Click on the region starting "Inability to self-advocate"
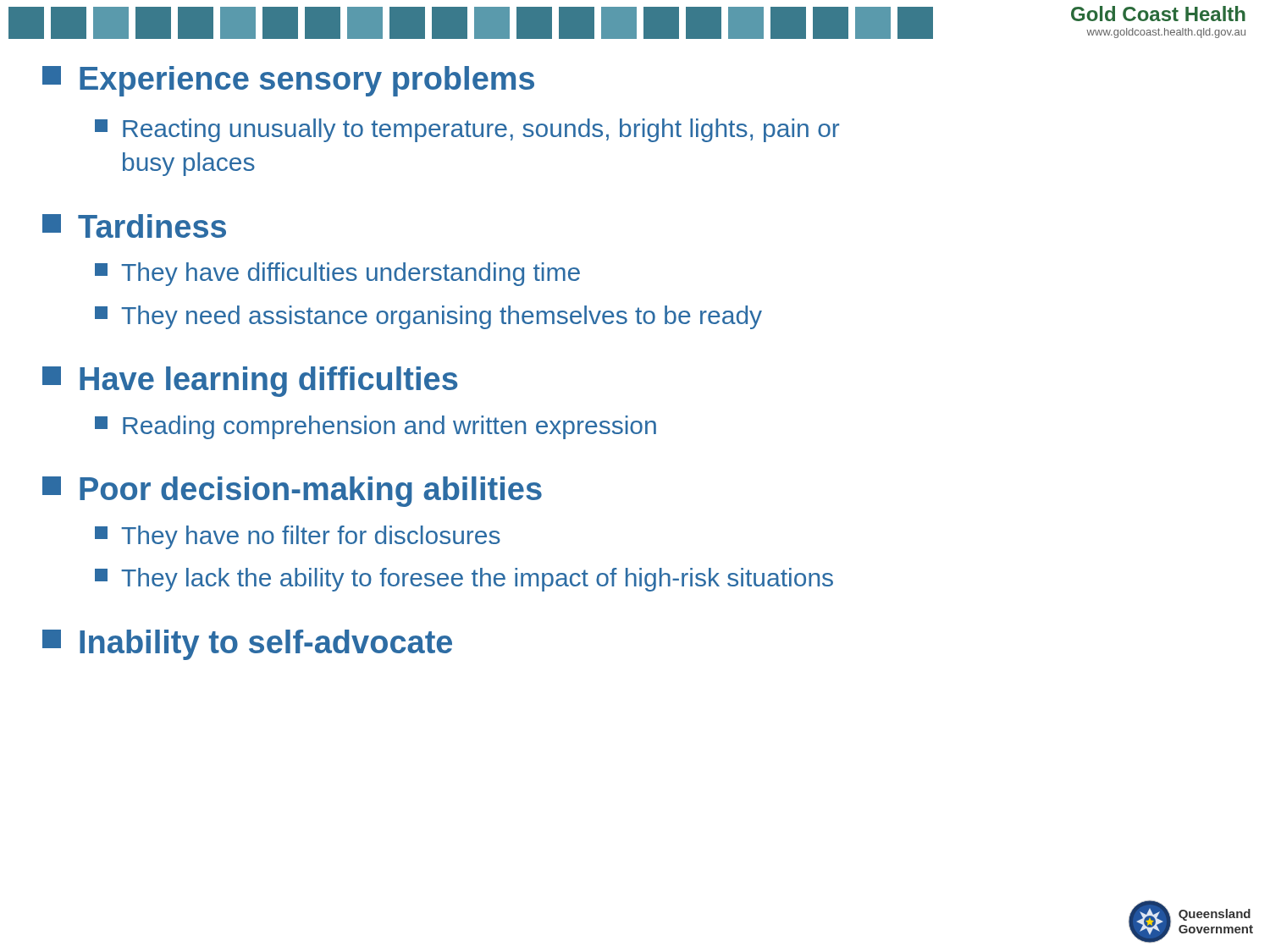1270x952 pixels. coord(248,643)
